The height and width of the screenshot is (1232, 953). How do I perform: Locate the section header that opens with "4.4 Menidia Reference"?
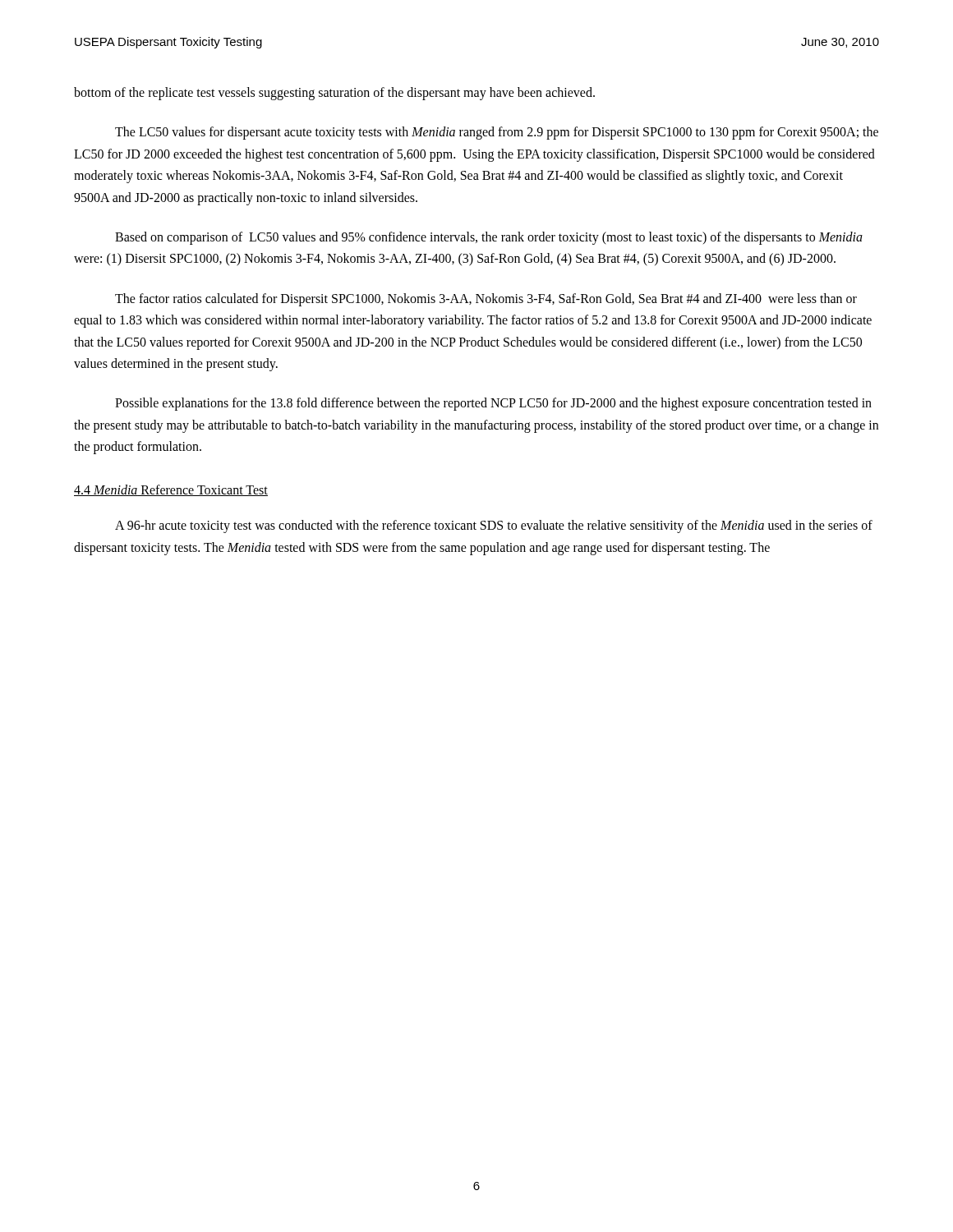(x=171, y=490)
